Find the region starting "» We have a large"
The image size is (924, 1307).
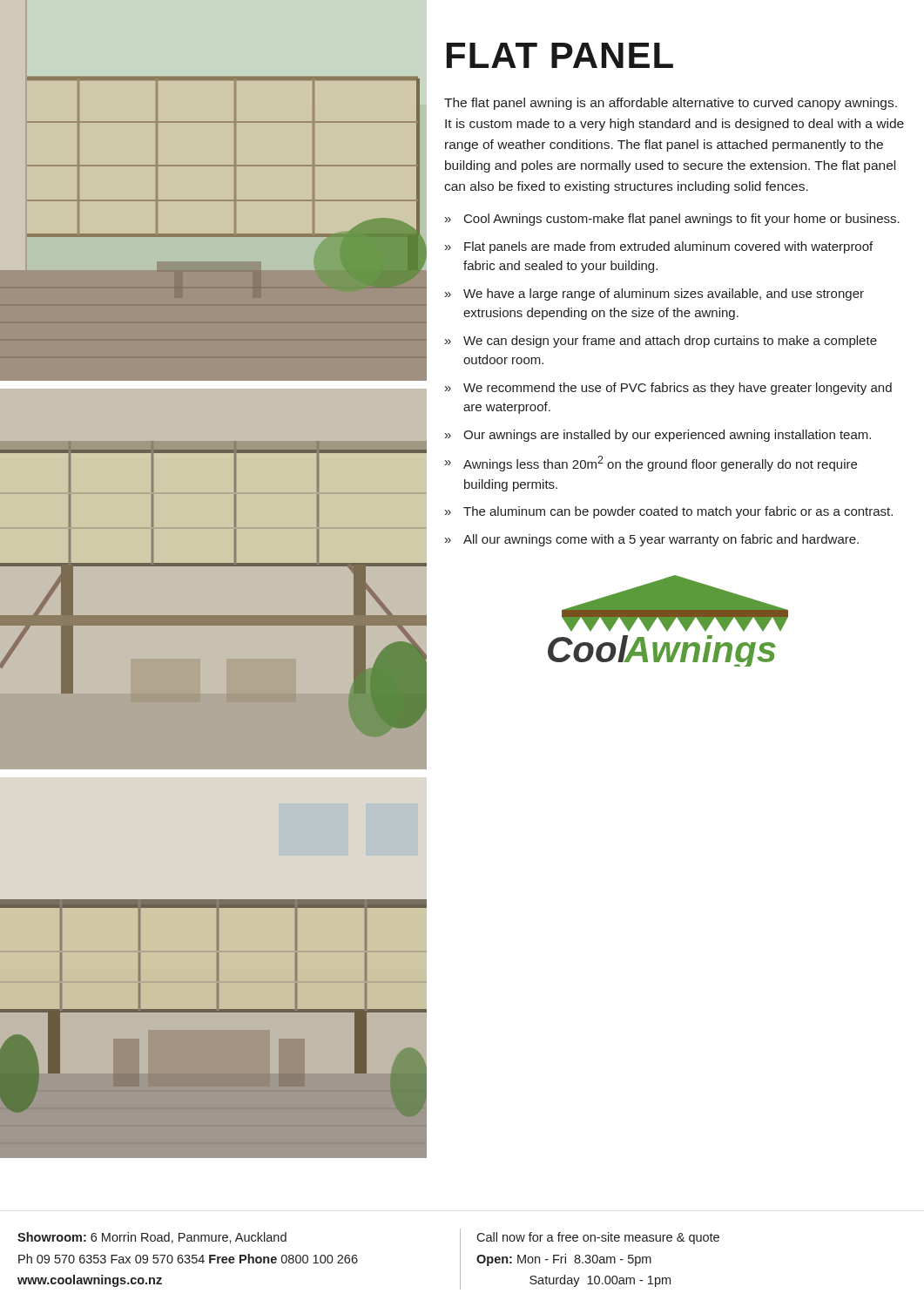click(675, 303)
